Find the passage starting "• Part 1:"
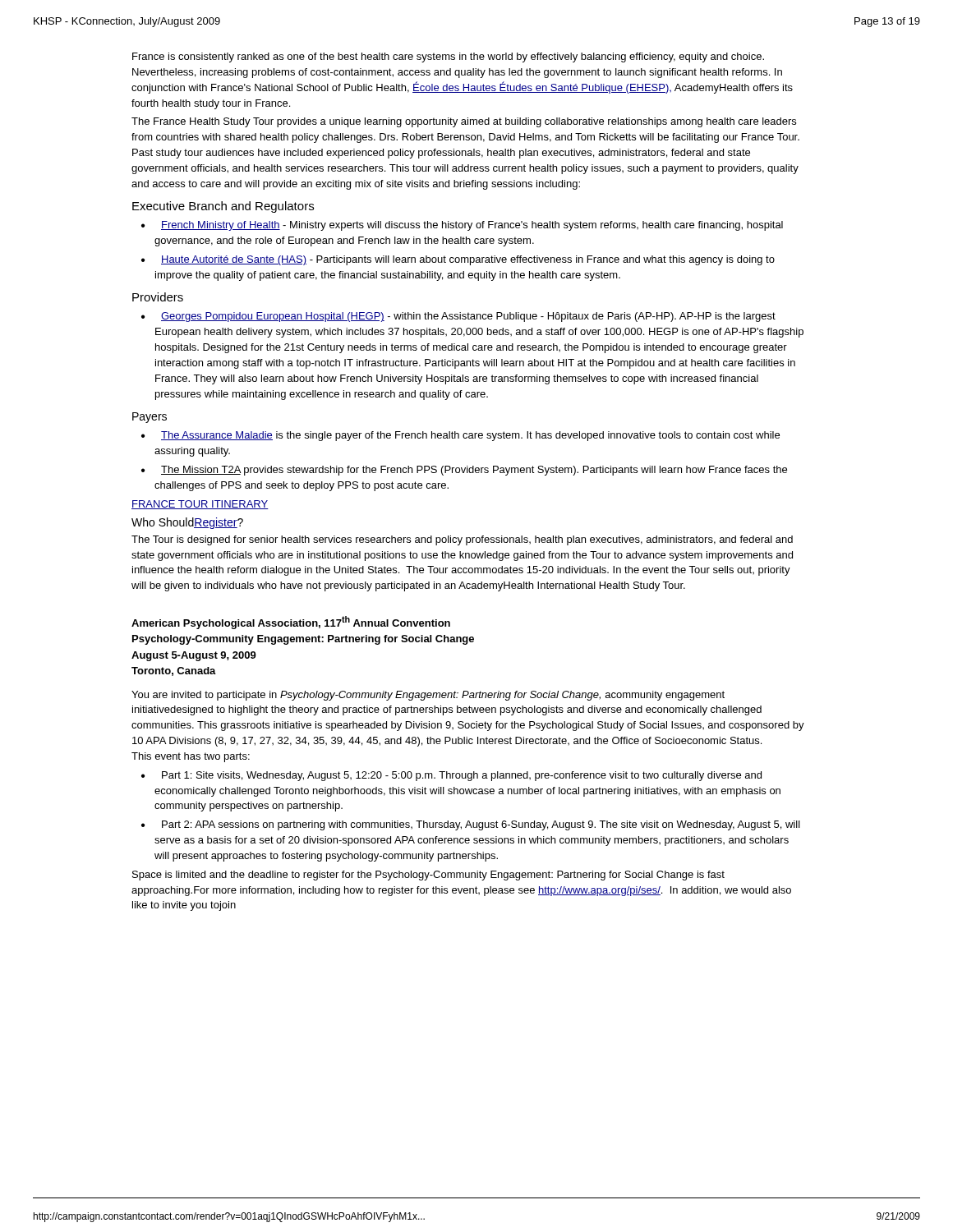953x1232 pixels. [468, 791]
